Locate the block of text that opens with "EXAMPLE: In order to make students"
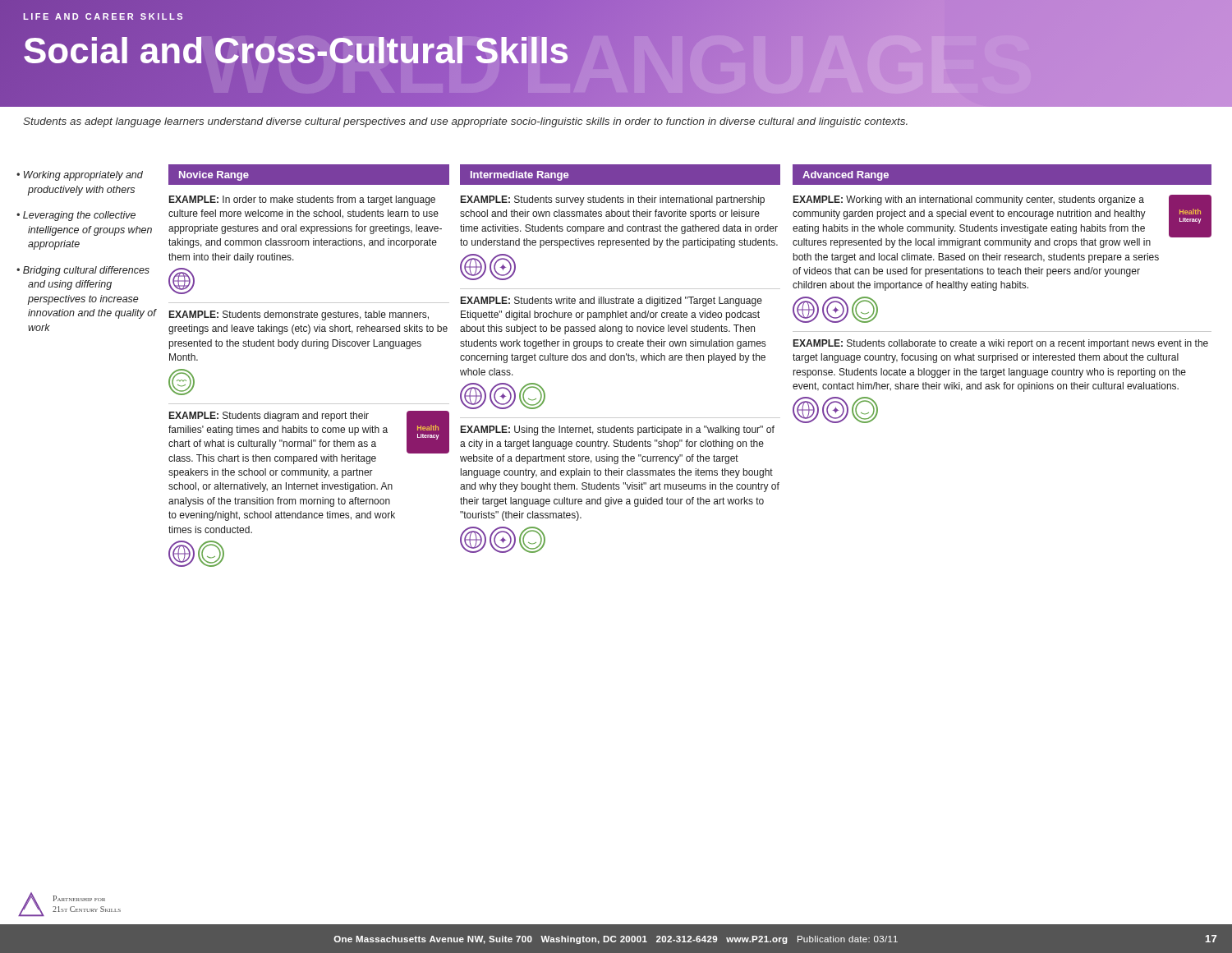Screen dimensions: 953x1232 pos(309,244)
